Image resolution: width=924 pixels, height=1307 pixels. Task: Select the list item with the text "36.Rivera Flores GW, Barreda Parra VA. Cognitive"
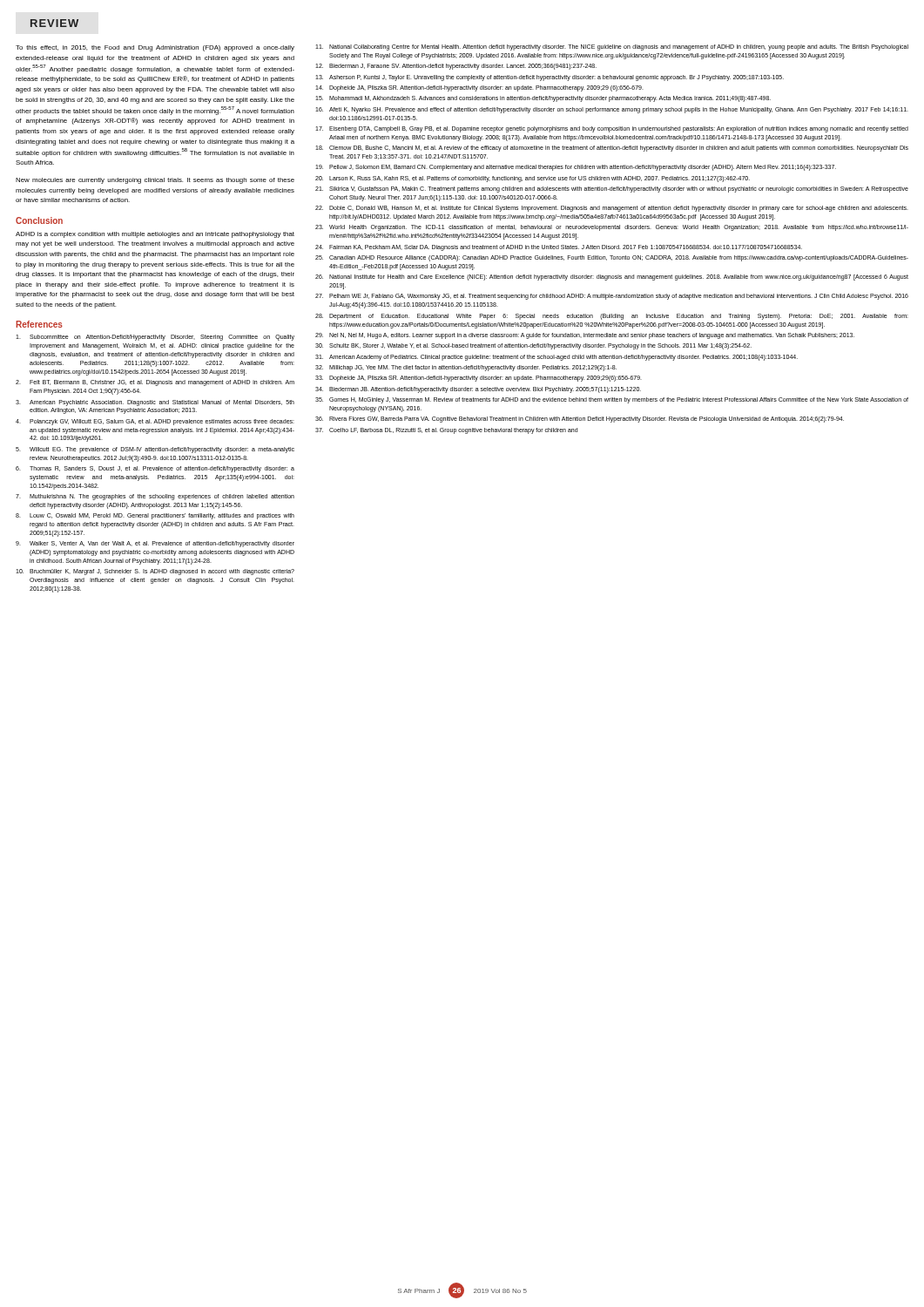(612, 419)
